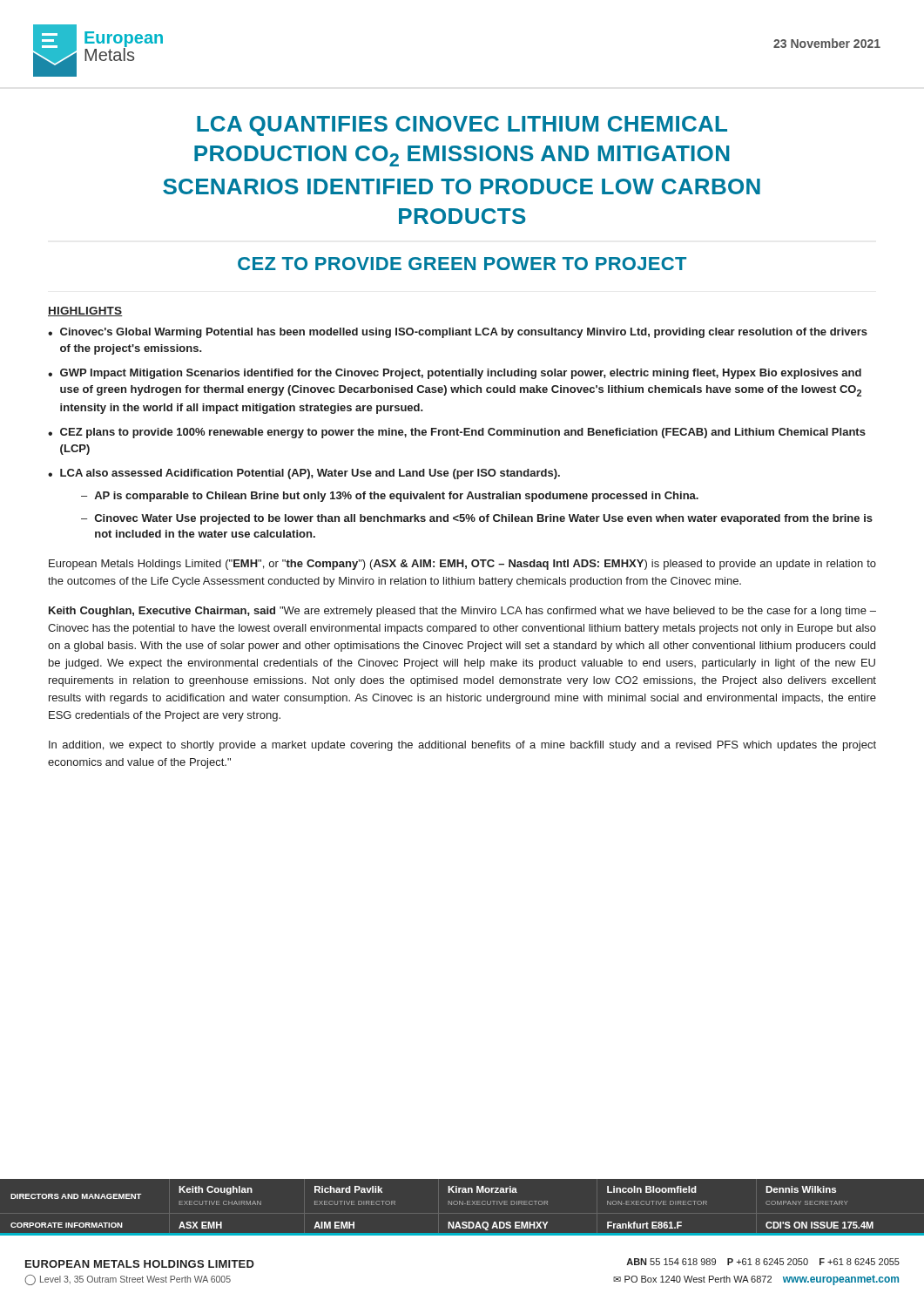
Task: Select the table that reads "Dennis Wilkins Company Secretary"
Action: click(x=462, y=1207)
